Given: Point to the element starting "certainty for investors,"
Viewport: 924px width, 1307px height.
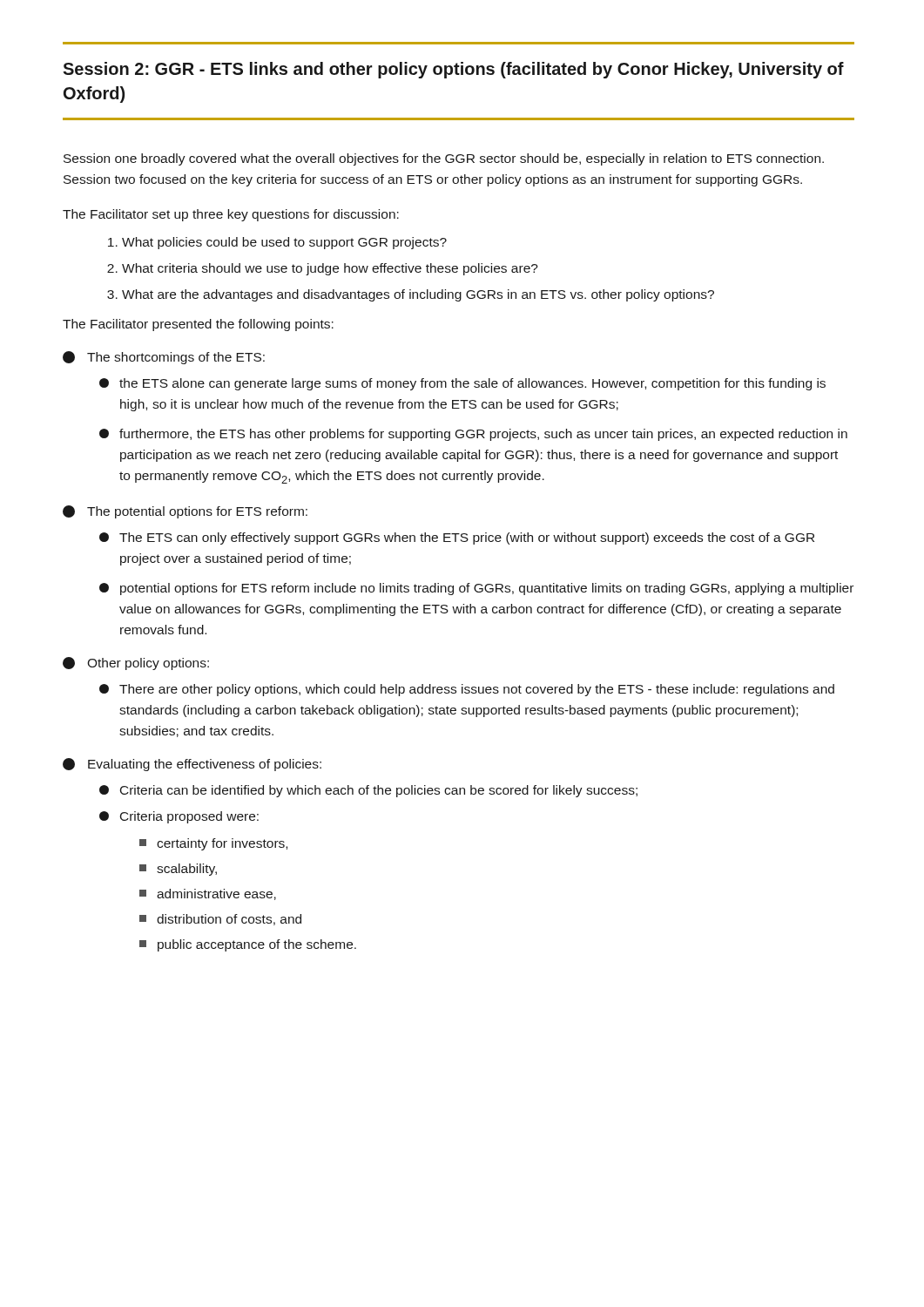Looking at the screenshot, I should pyautogui.click(x=214, y=843).
